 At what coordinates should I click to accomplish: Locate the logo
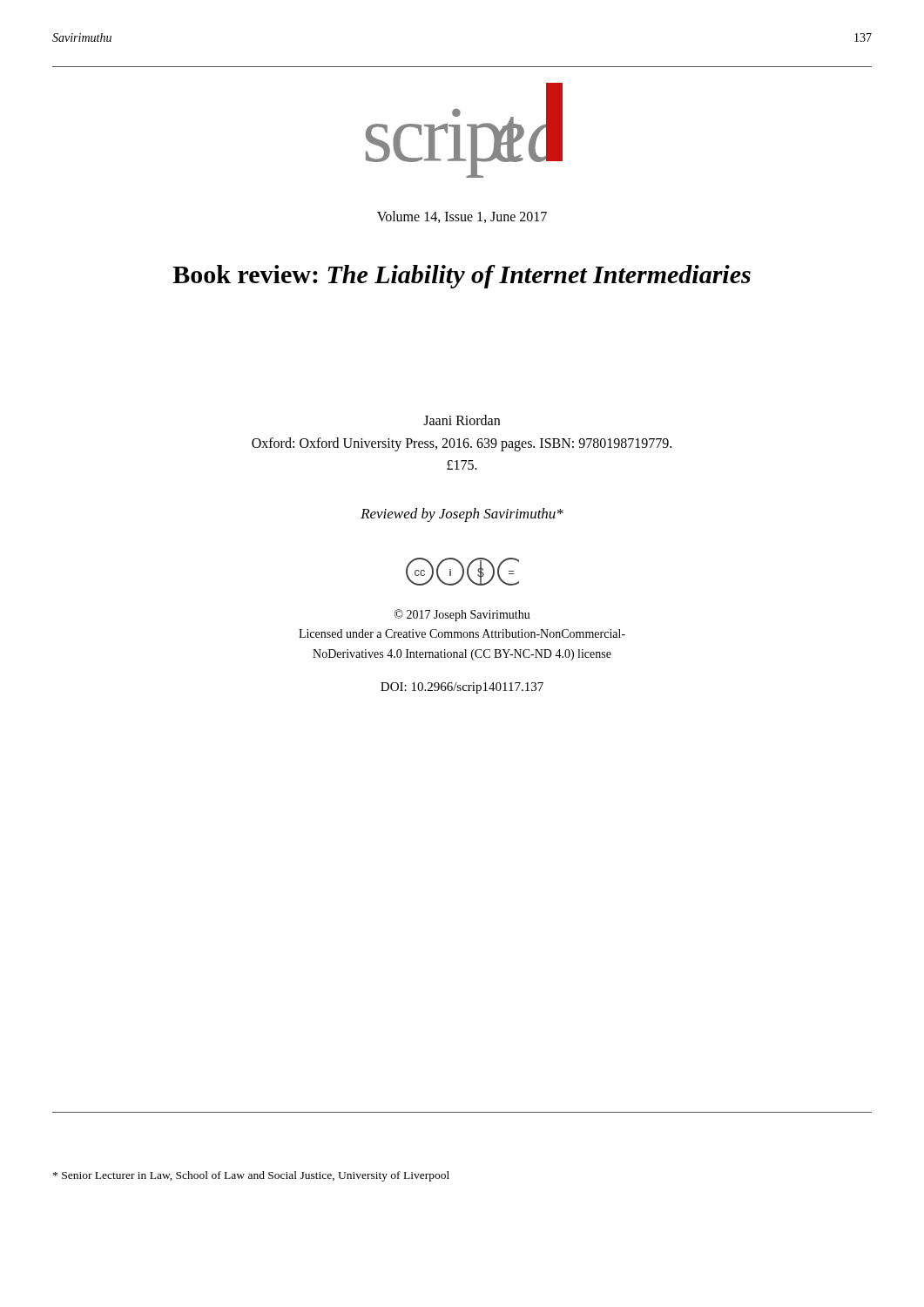pyautogui.click(x=462, y=132)
